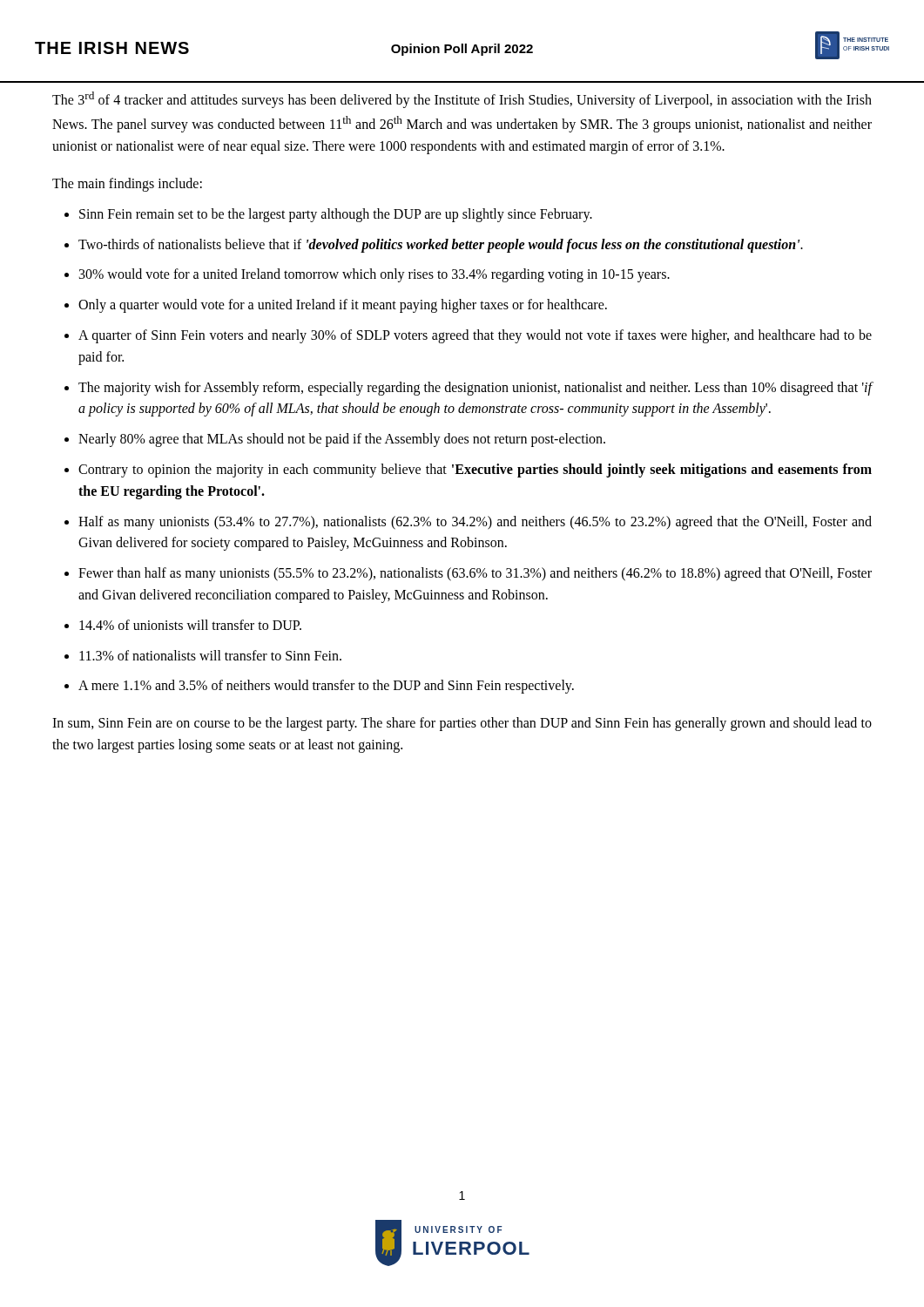Locate the element starting "30% would vote for a united Ireland tomorrow"
This screenshot has width=924, height=1307.
coord(374,274)
